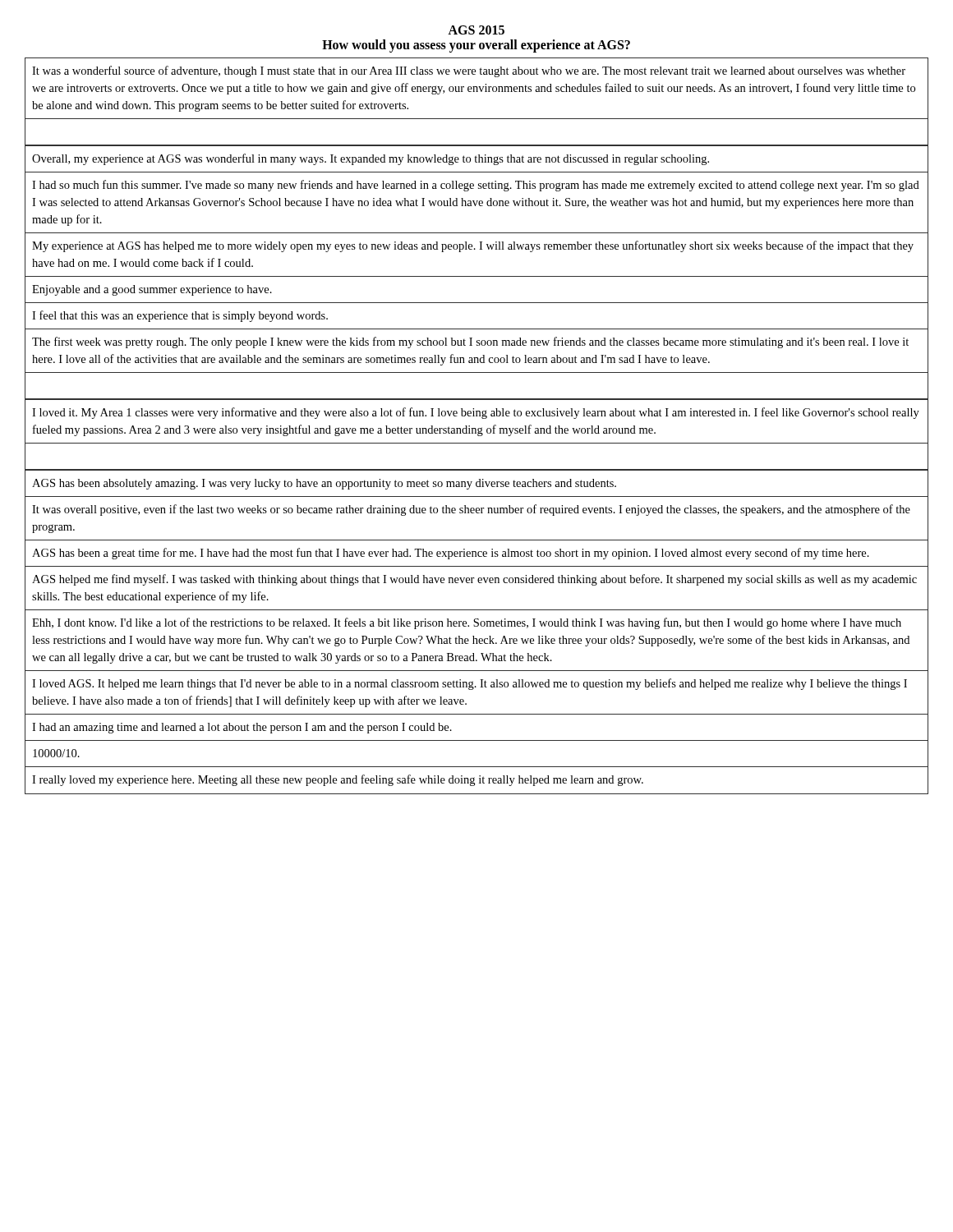The height and width of the screenshot is (1232, 953).
Task: Navigate to the block starting "It was overall positive, even"
Action: point(471,518)
